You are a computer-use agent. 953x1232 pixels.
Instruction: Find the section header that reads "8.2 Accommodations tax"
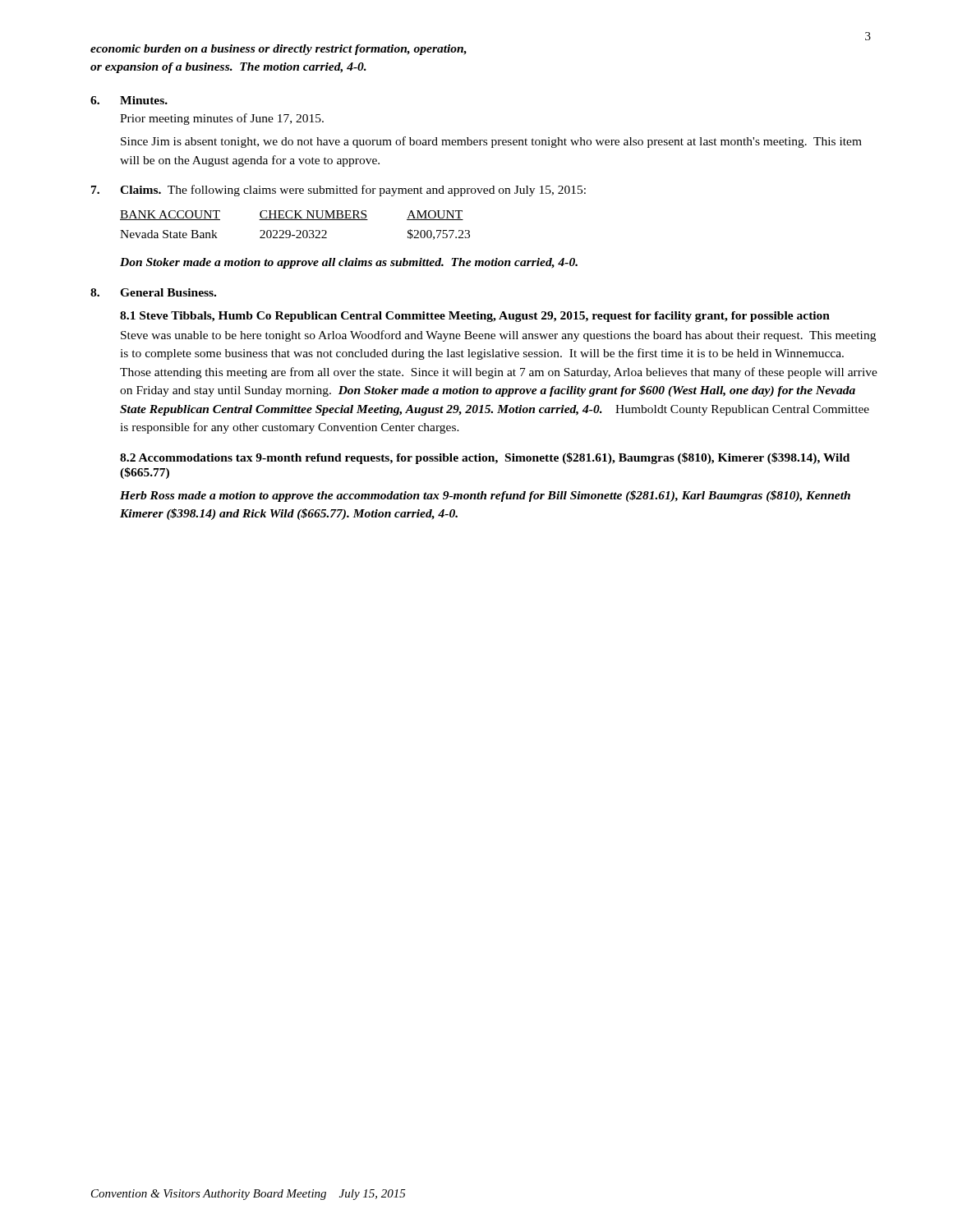pos(485,464)
